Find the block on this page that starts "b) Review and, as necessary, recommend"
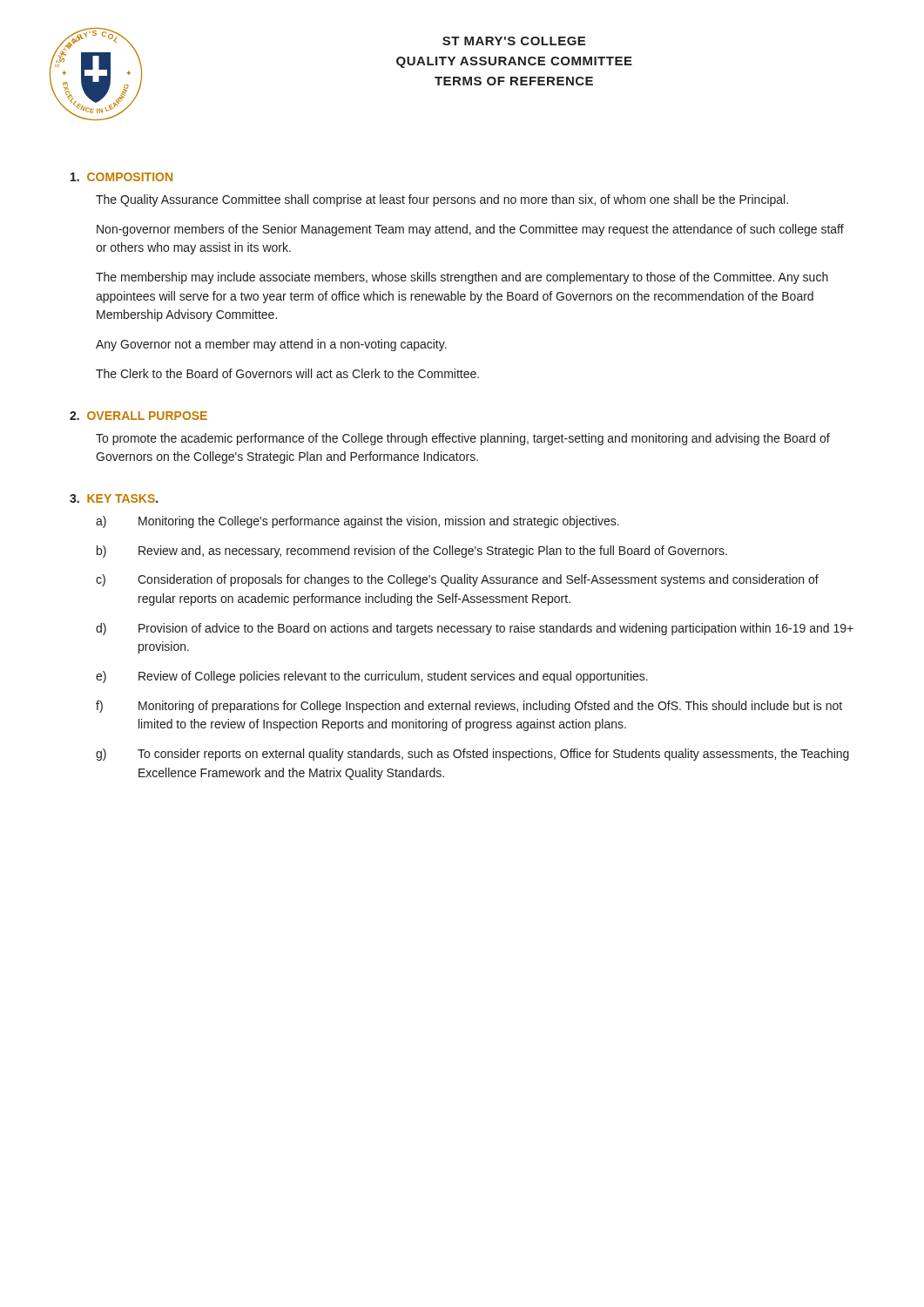 (475, 556)
